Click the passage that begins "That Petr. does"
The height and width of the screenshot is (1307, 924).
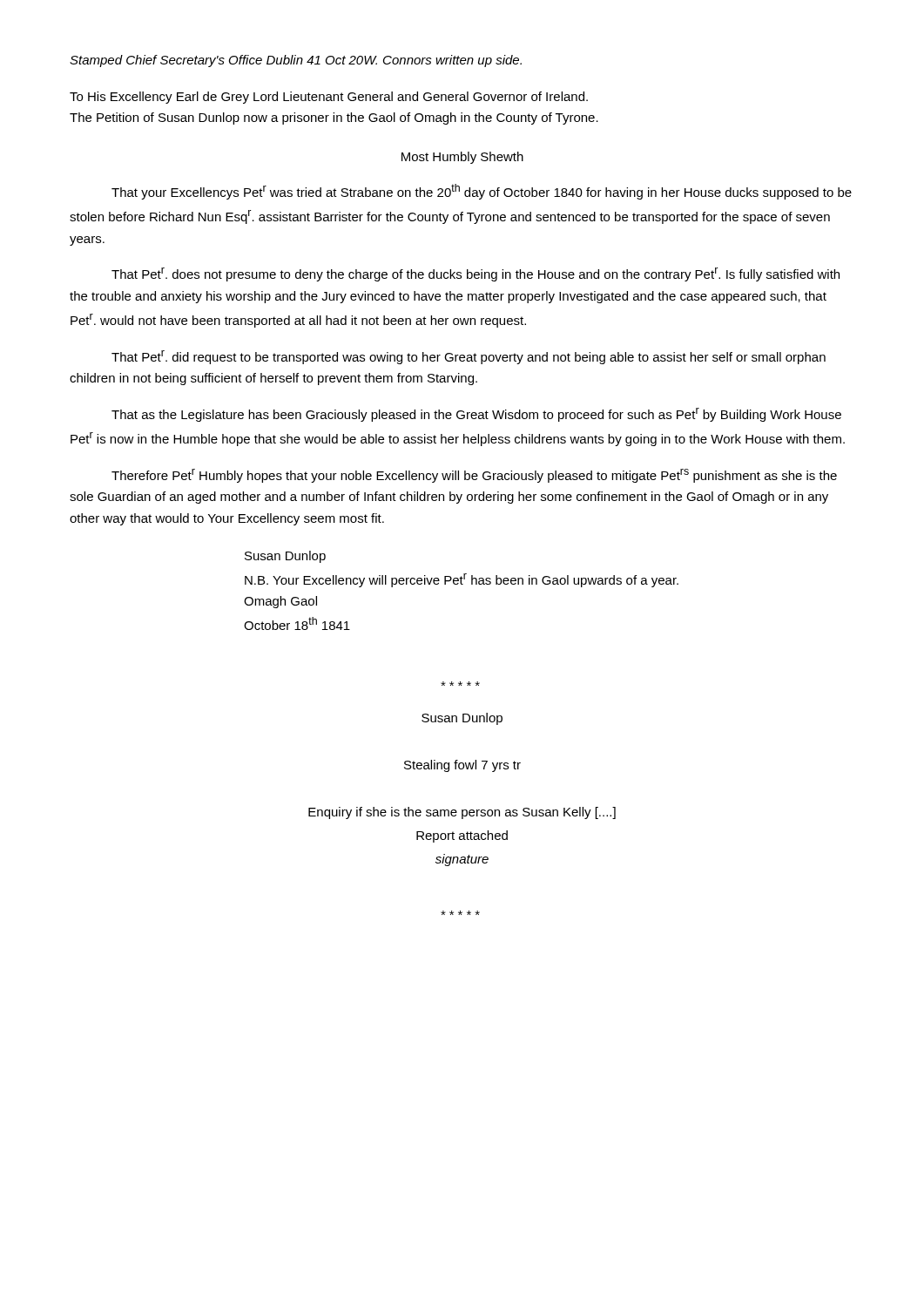455,296
